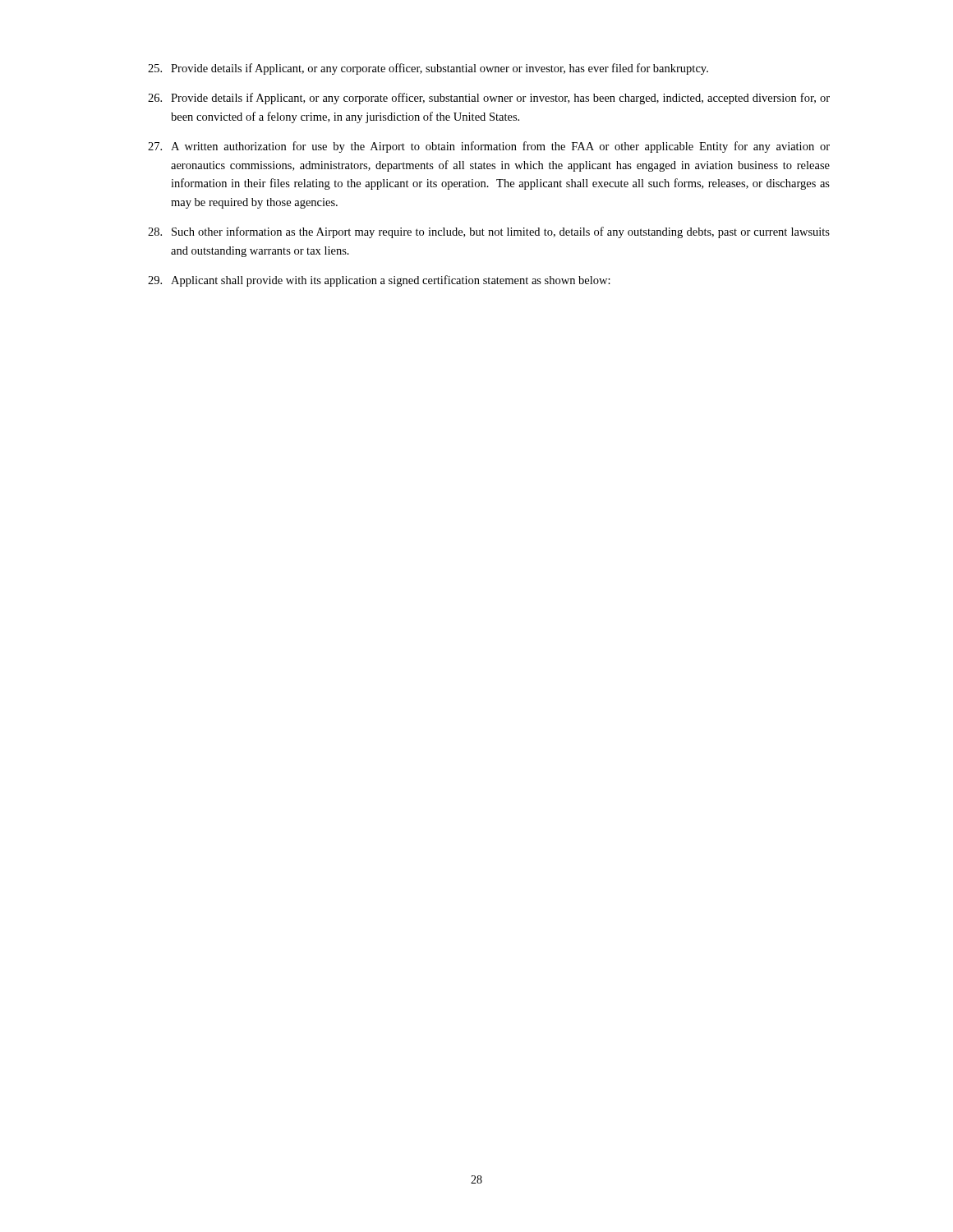Click the passage that begins "25. Provide details"
Screen dimensions: 1232x953
point(476,68)
